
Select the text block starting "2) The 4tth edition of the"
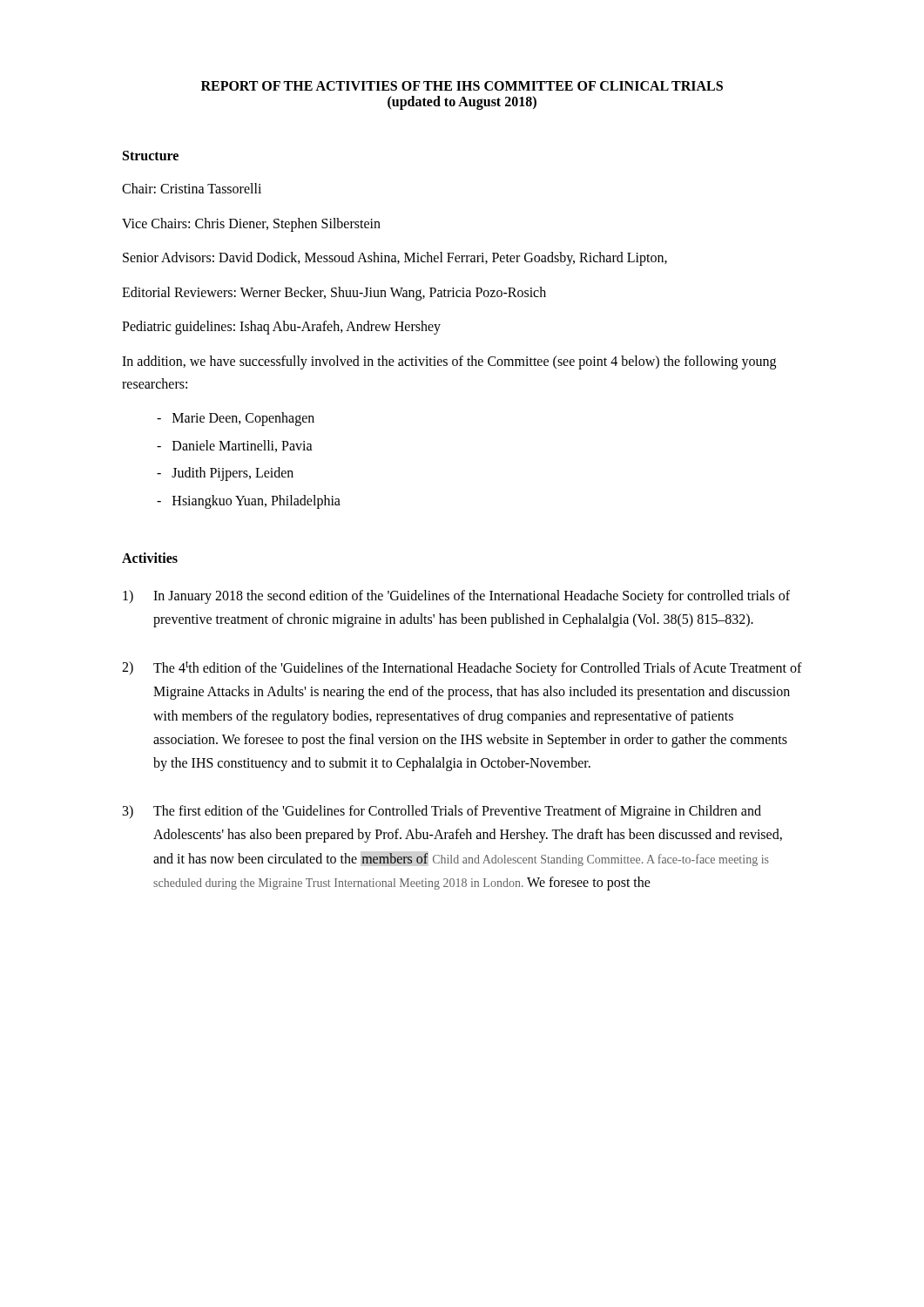[462, 715]
